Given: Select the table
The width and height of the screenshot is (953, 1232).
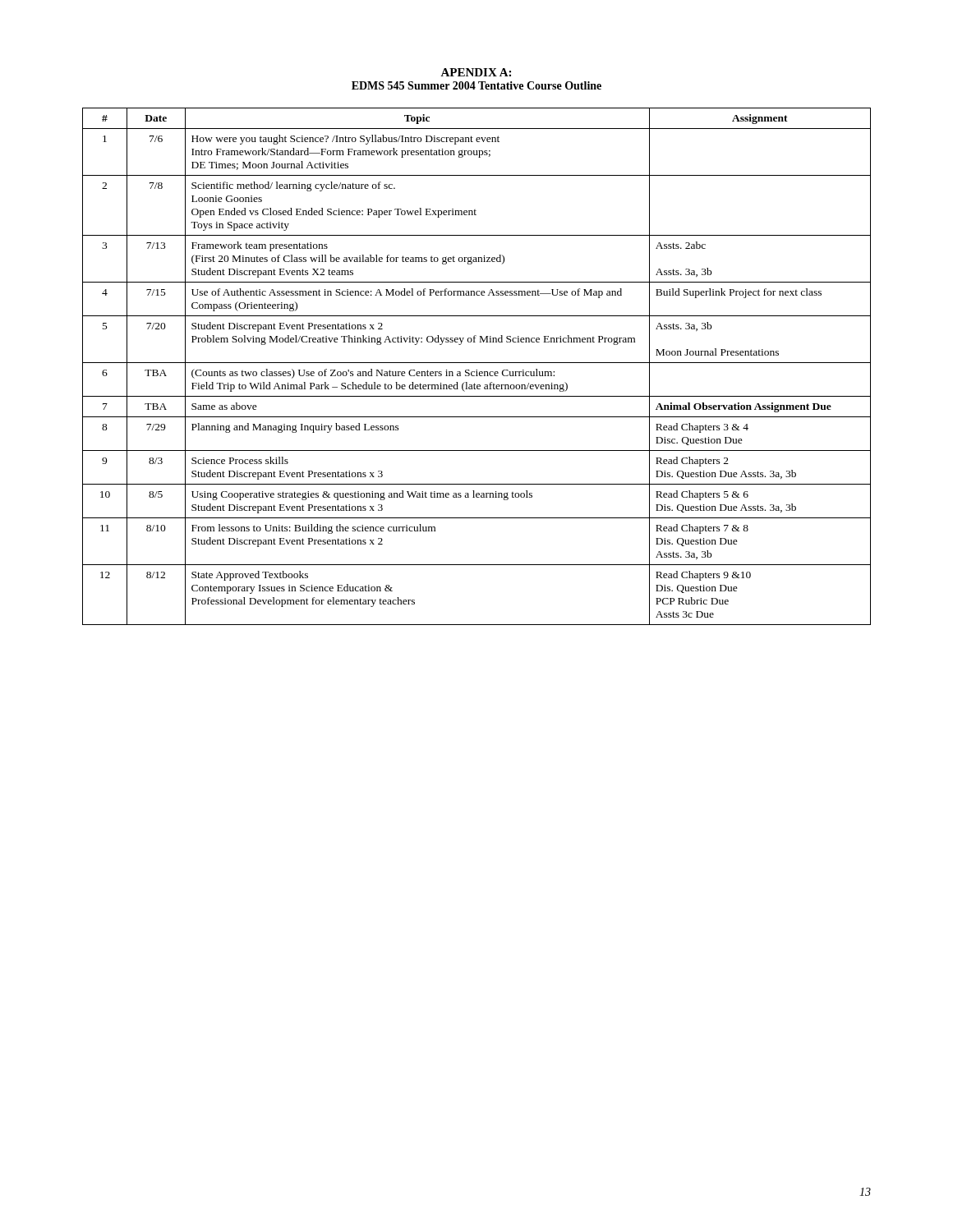Looking at the screenshot, I should click(476, 366).
